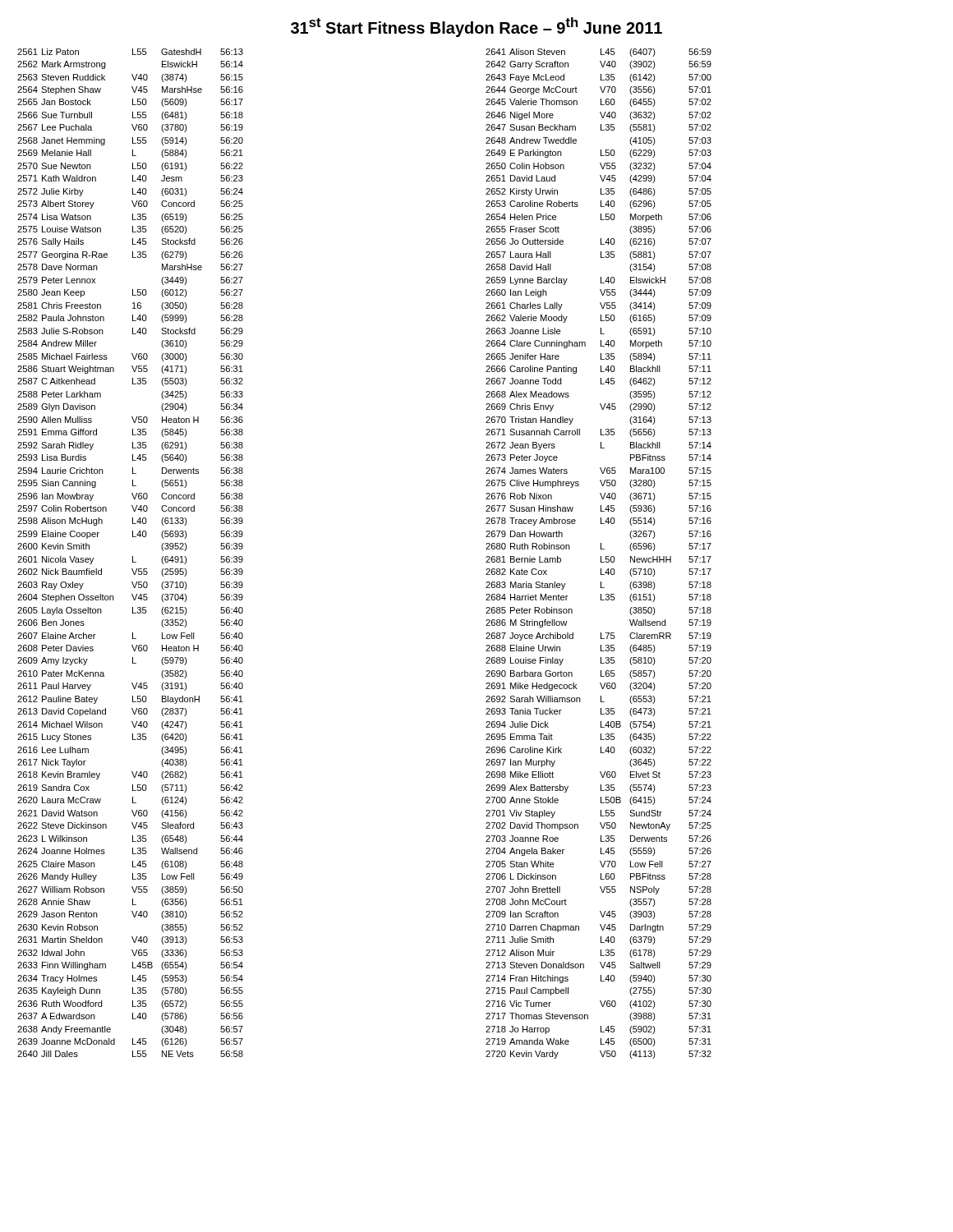Screen dimensions: 1232x953
Task: Find the table that mentions "2561Liz PatonL55GateshdH56:13 2562Mark"
Action: (x=476, y=553)
